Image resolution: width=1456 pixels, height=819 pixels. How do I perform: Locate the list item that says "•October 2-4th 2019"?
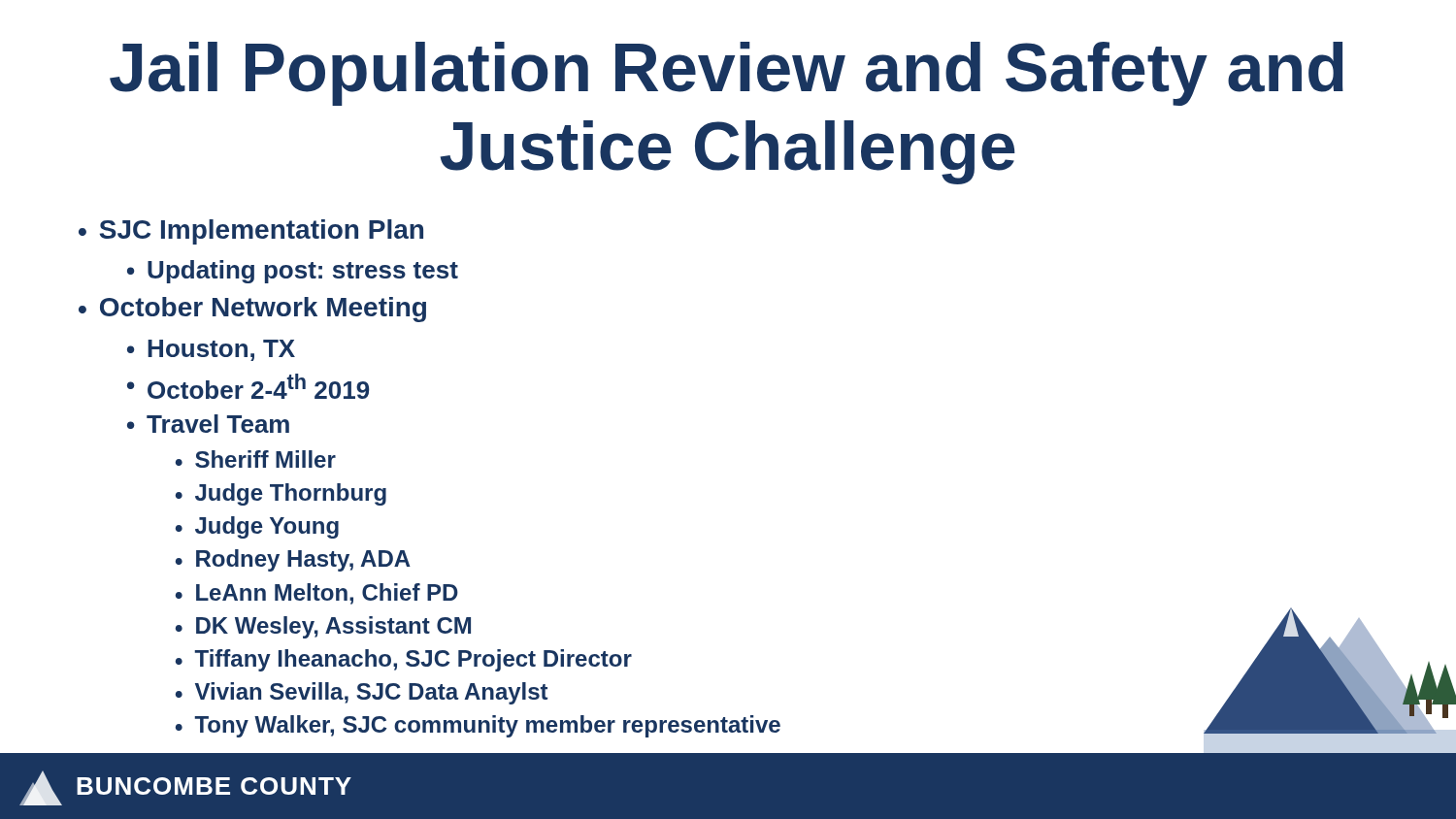point(248,388)
